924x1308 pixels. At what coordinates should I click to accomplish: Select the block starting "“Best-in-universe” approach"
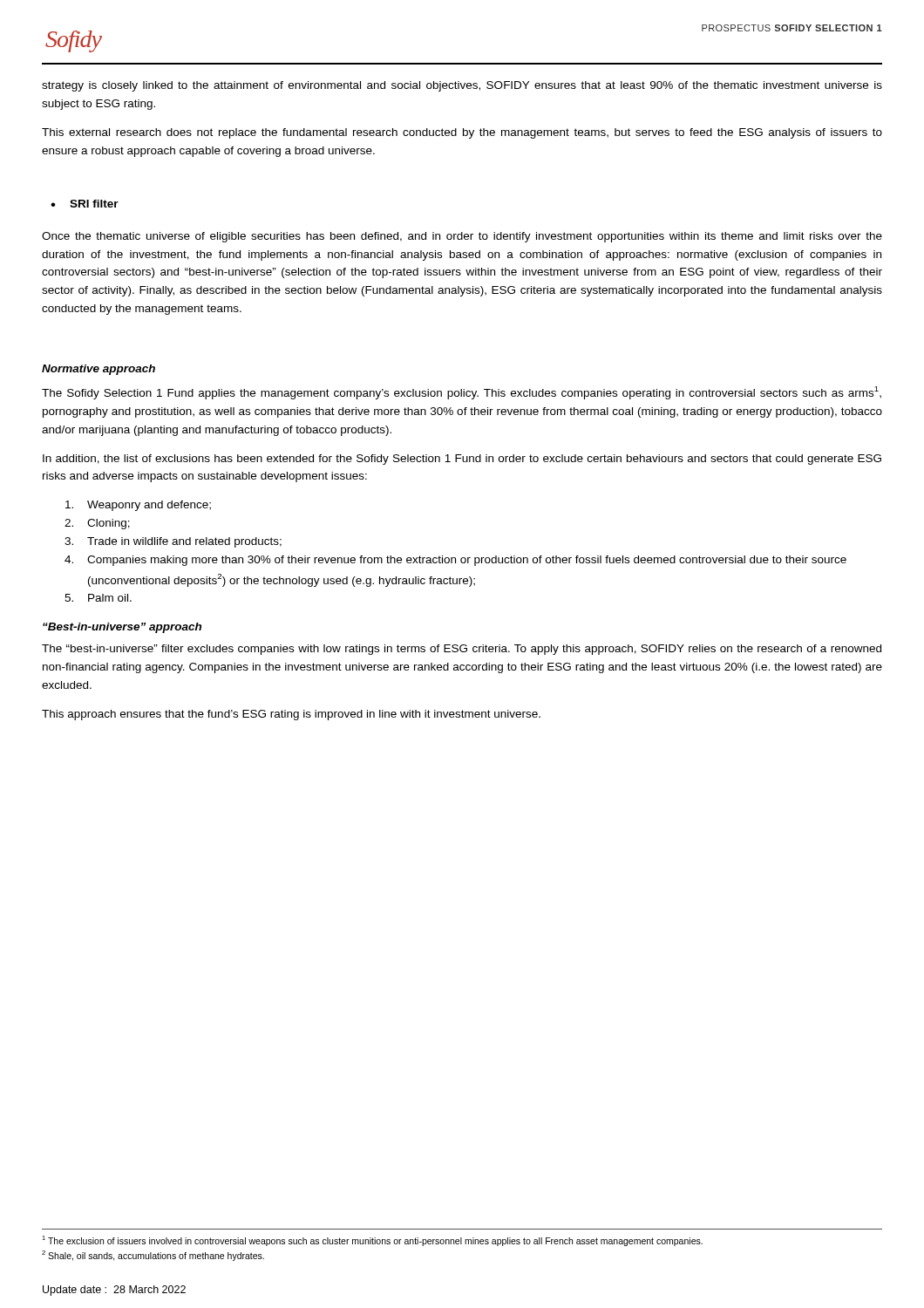tap(122, 627)
